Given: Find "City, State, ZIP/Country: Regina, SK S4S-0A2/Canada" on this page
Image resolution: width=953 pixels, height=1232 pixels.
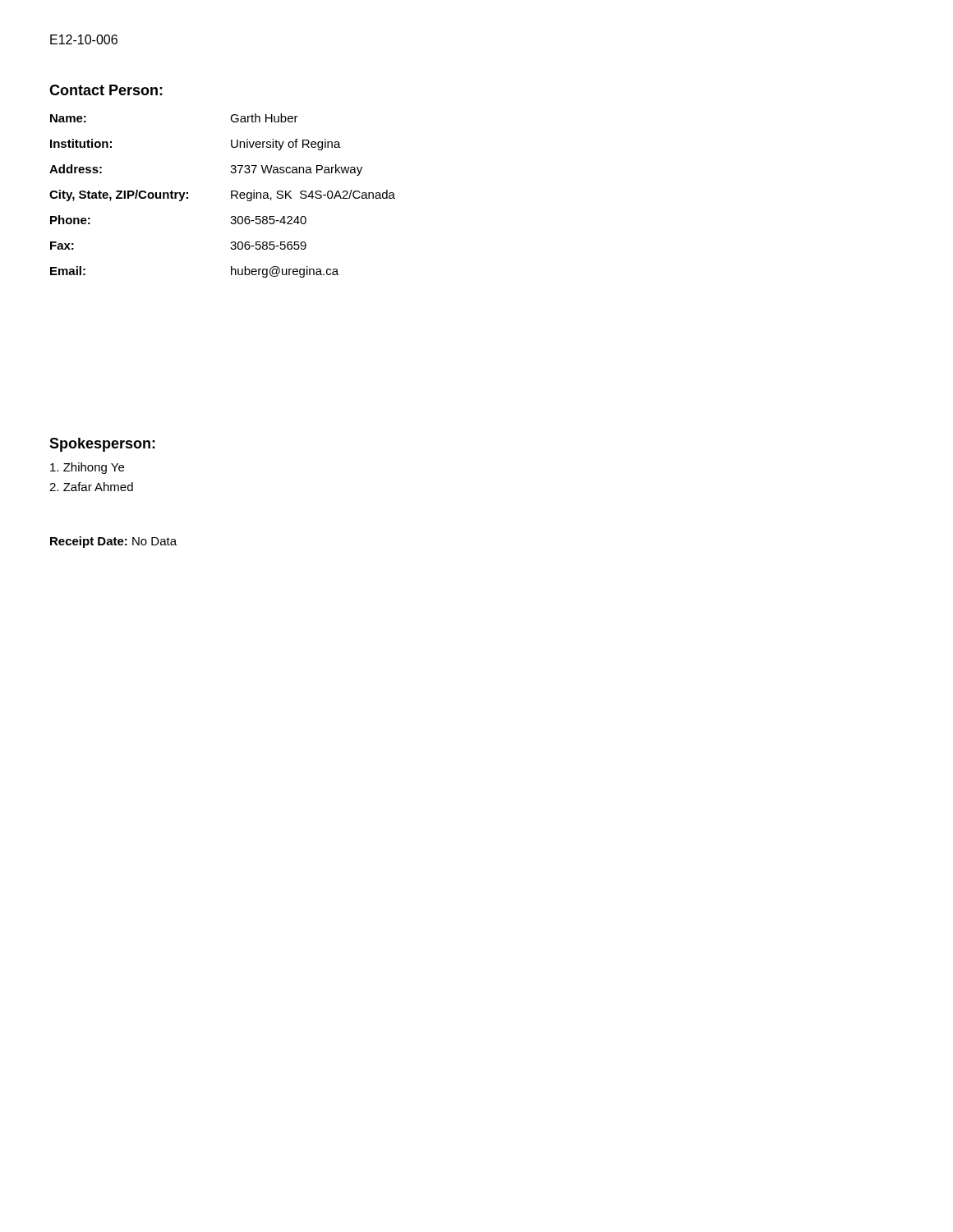Looking at the screenshot, I should click(222, 194).
